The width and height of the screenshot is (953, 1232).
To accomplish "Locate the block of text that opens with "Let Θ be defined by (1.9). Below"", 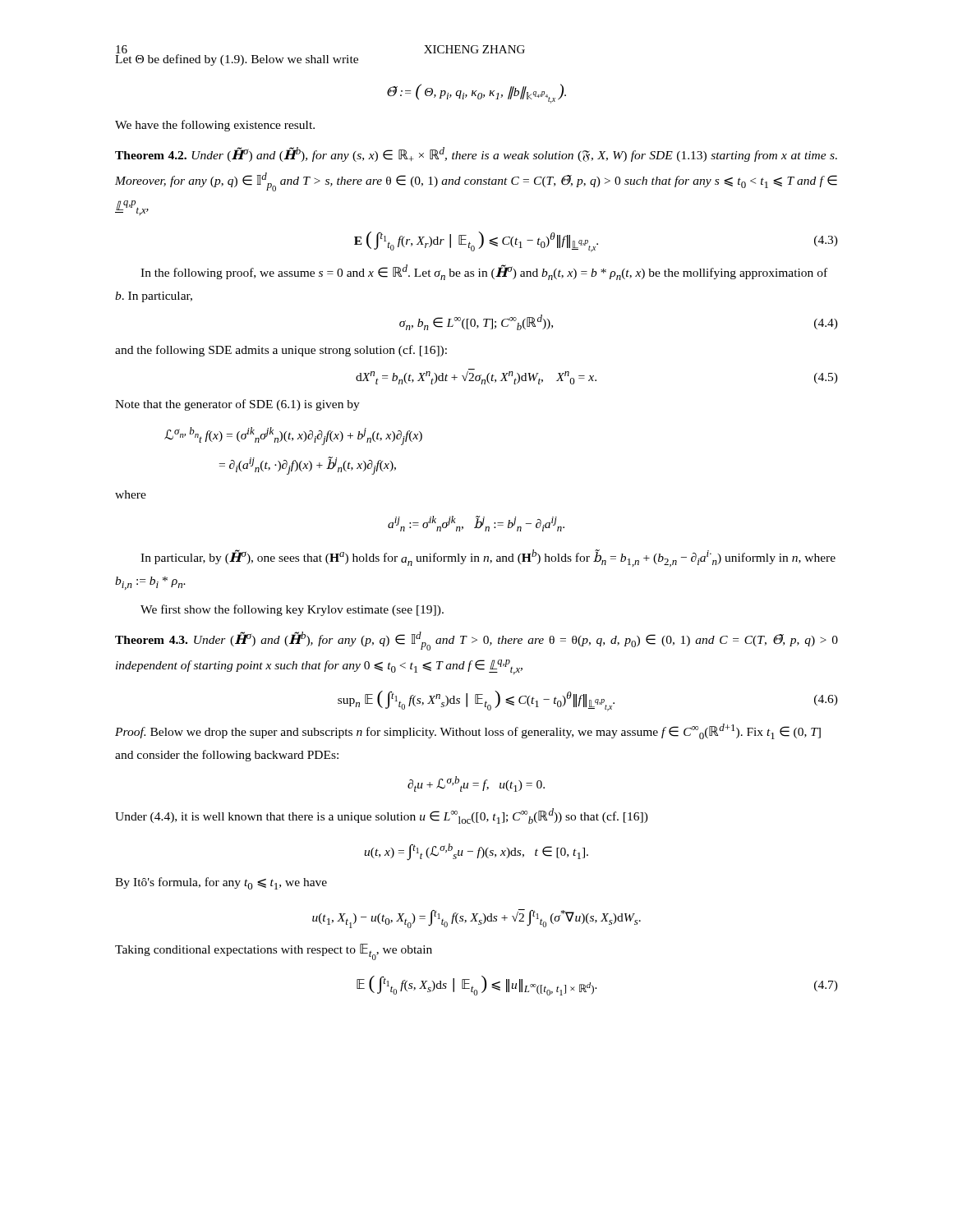I will point(237,59).
